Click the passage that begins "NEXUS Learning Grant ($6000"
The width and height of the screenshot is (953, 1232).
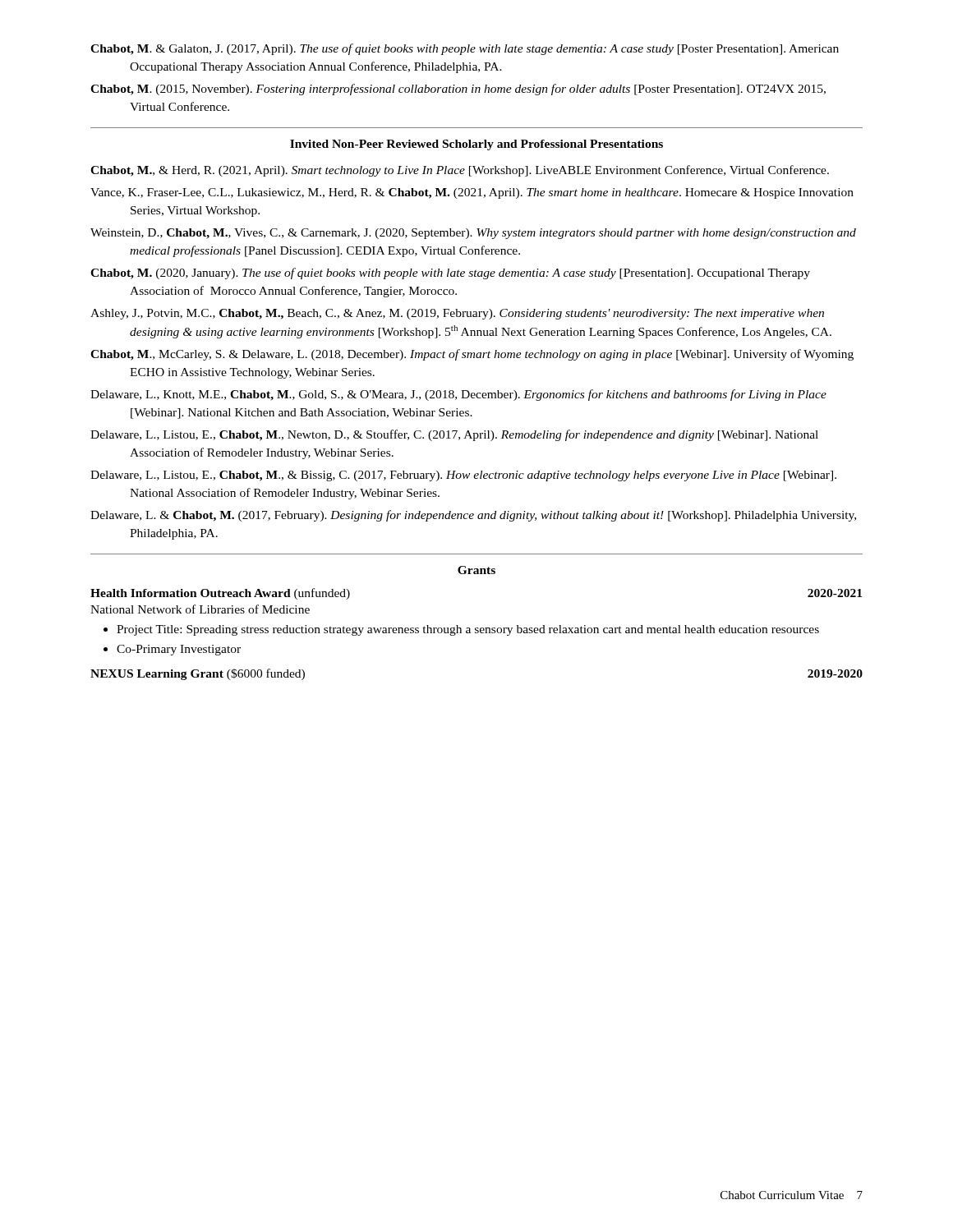tap(196, 674)
